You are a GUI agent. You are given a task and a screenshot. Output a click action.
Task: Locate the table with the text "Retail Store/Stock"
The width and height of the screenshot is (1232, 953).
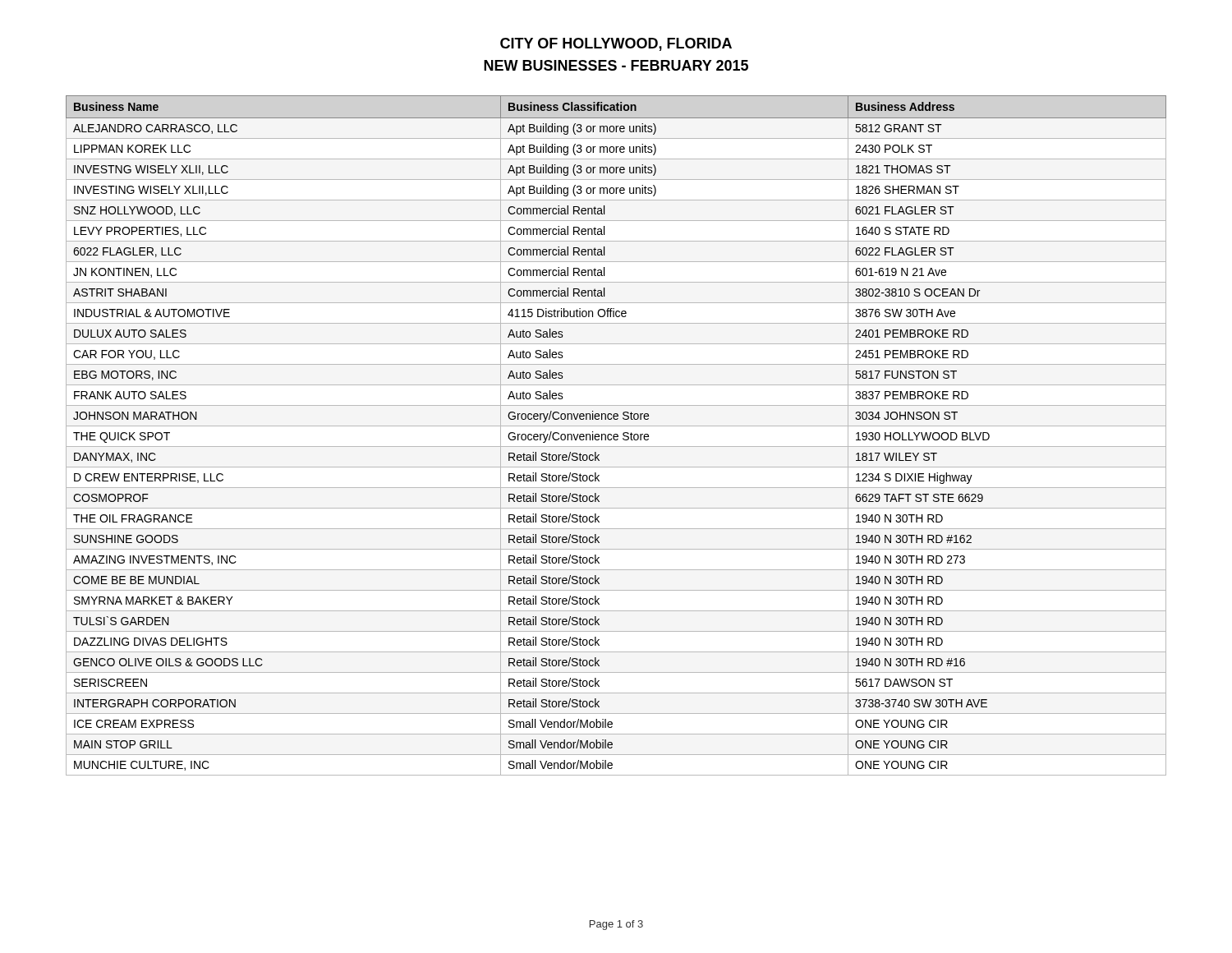pyautogui.click(x=616, y=435)
